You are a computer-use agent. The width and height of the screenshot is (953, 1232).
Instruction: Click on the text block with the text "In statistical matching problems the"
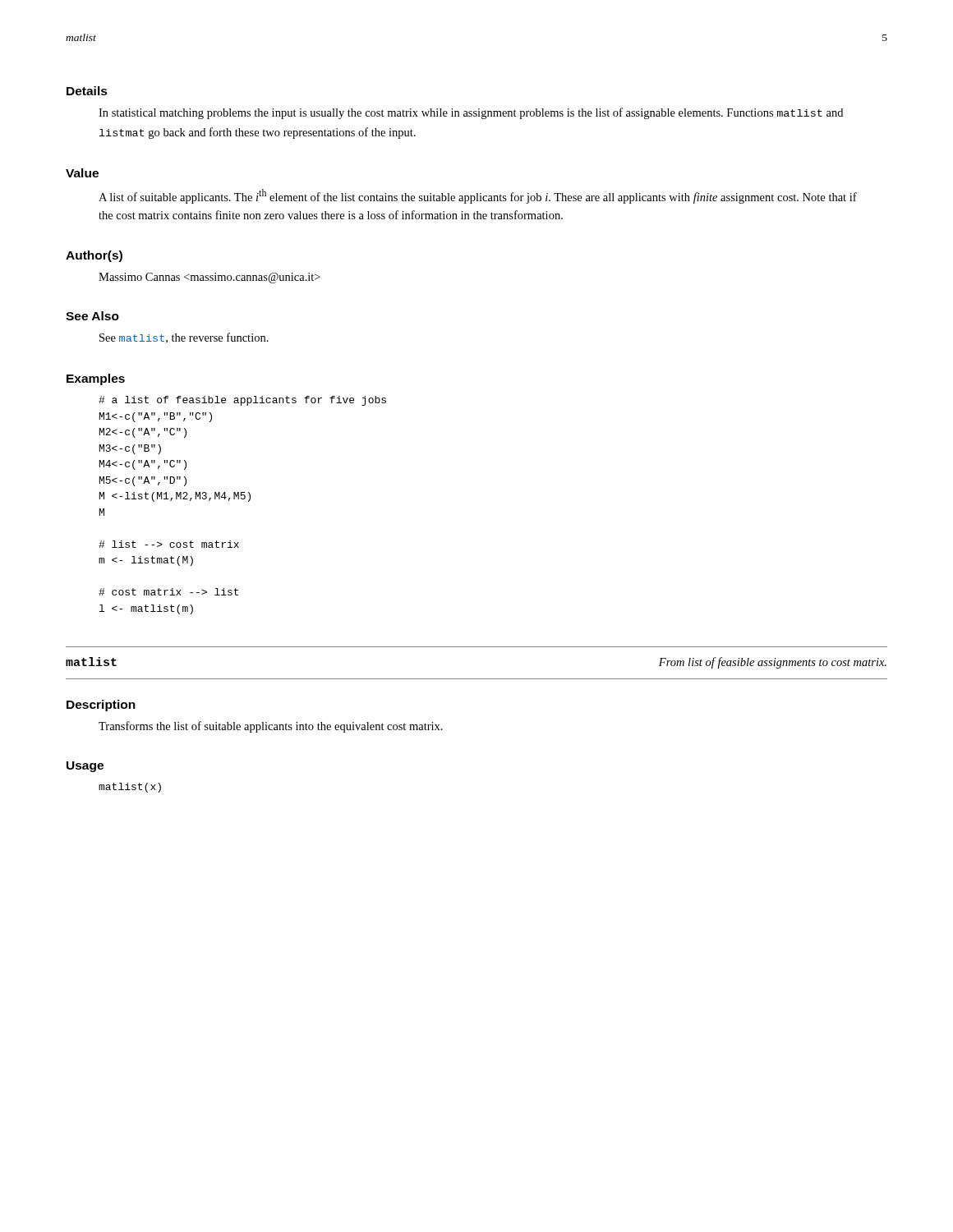tap(471, 123)
